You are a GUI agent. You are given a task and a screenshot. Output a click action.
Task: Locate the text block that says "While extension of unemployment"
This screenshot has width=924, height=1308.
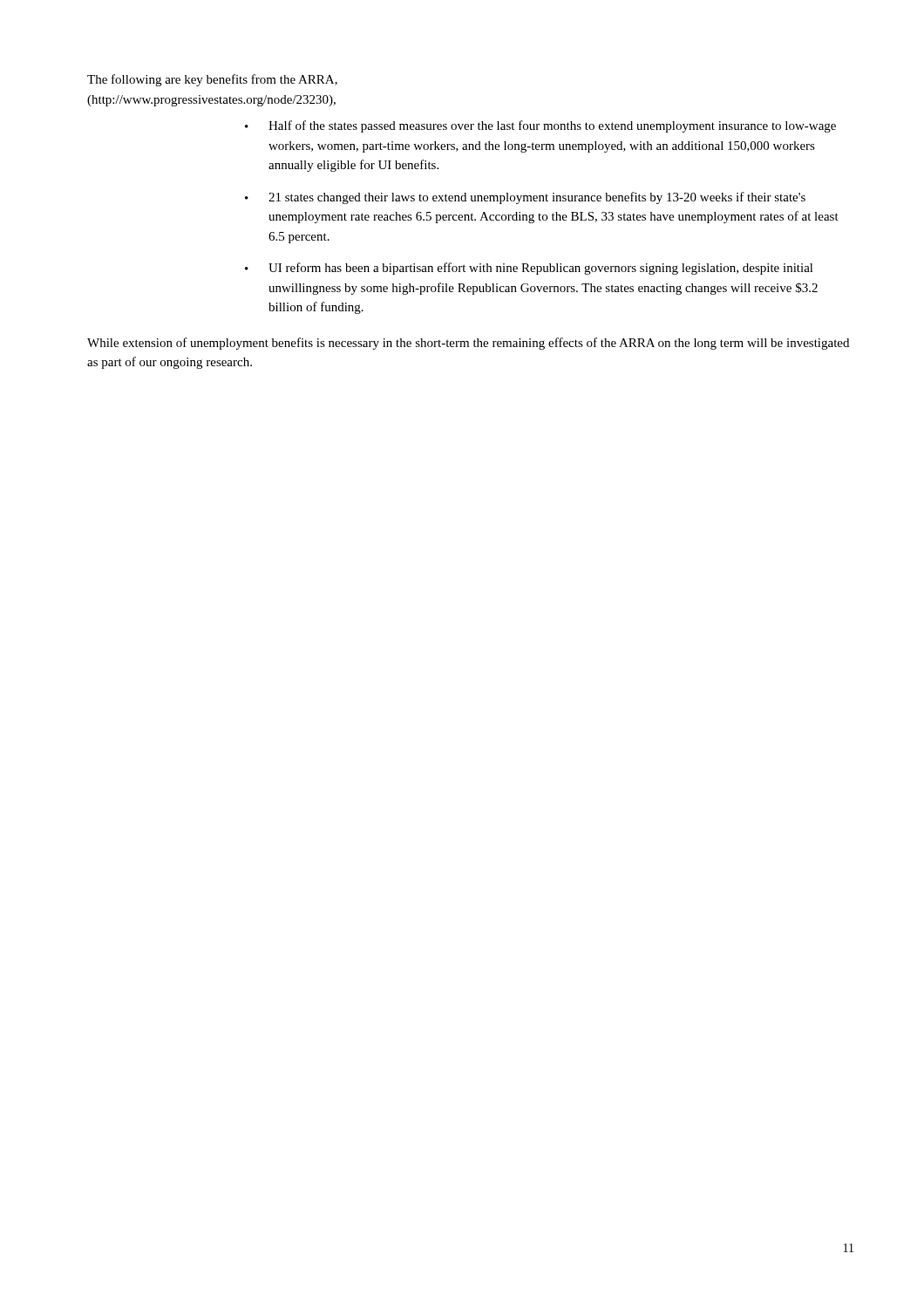pyautogui.click(x=468, y=352)
